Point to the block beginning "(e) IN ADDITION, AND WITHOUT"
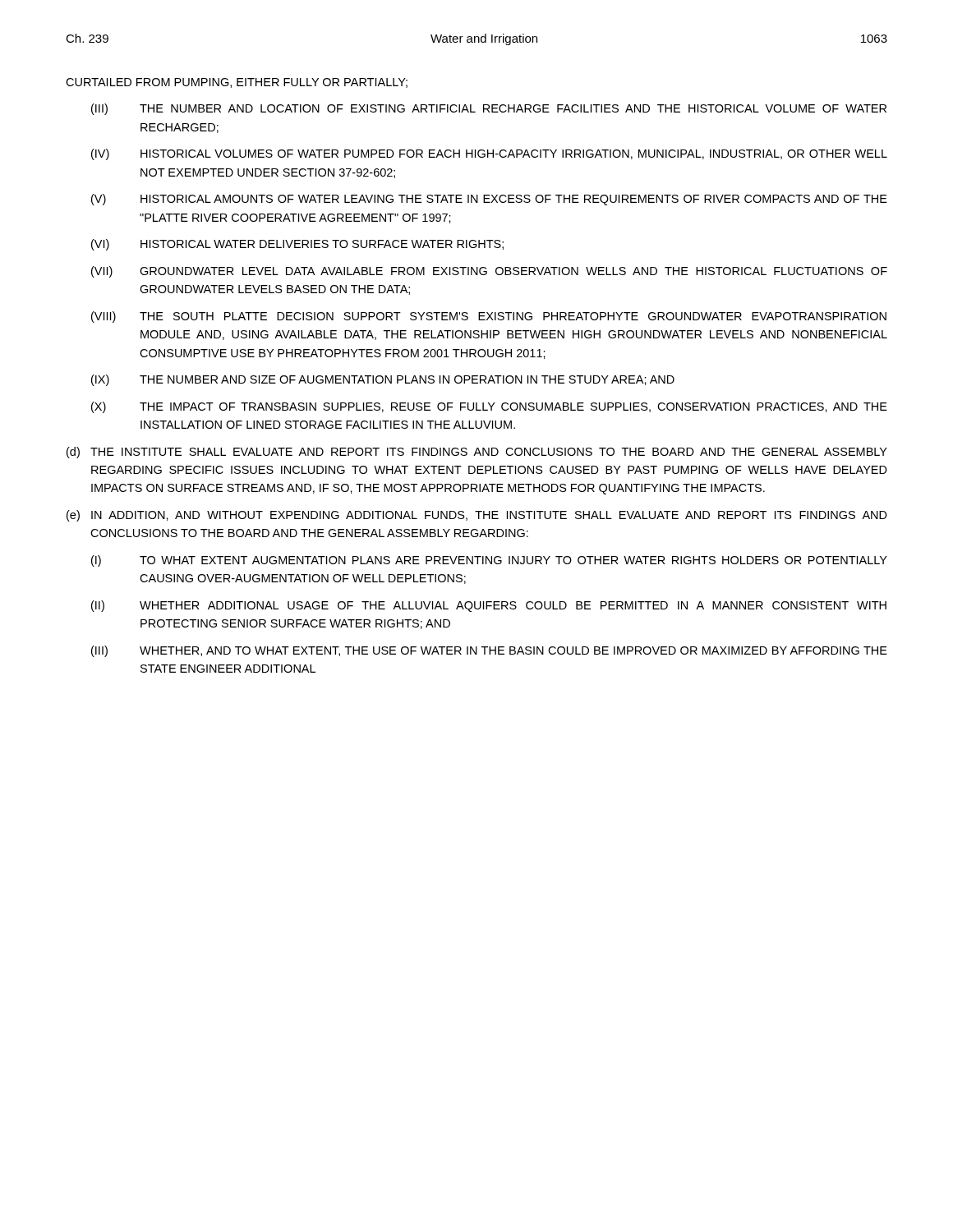Viewport: 953px width, 1232px height. 476,524
